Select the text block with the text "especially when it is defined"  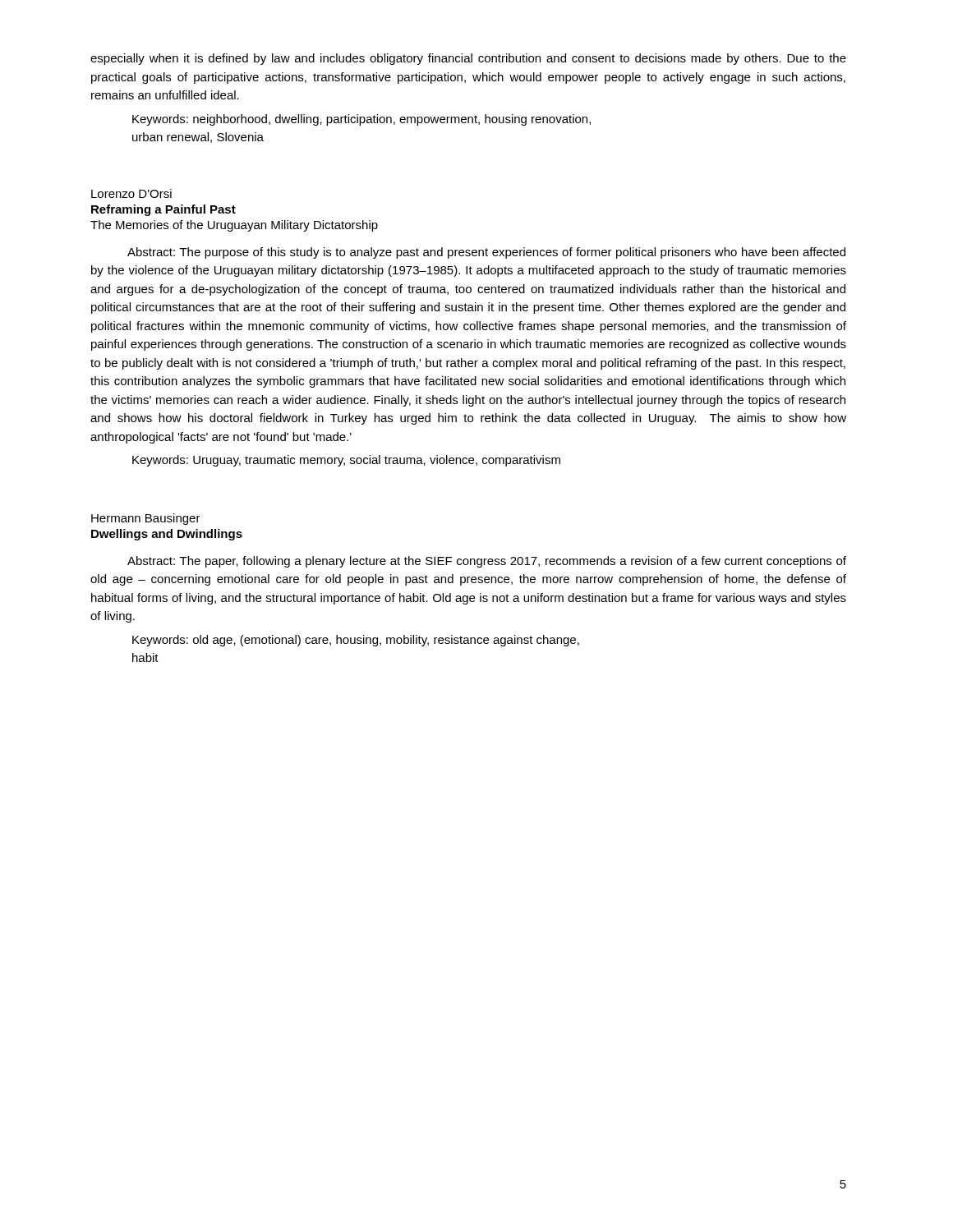click(x=468, y=76)
